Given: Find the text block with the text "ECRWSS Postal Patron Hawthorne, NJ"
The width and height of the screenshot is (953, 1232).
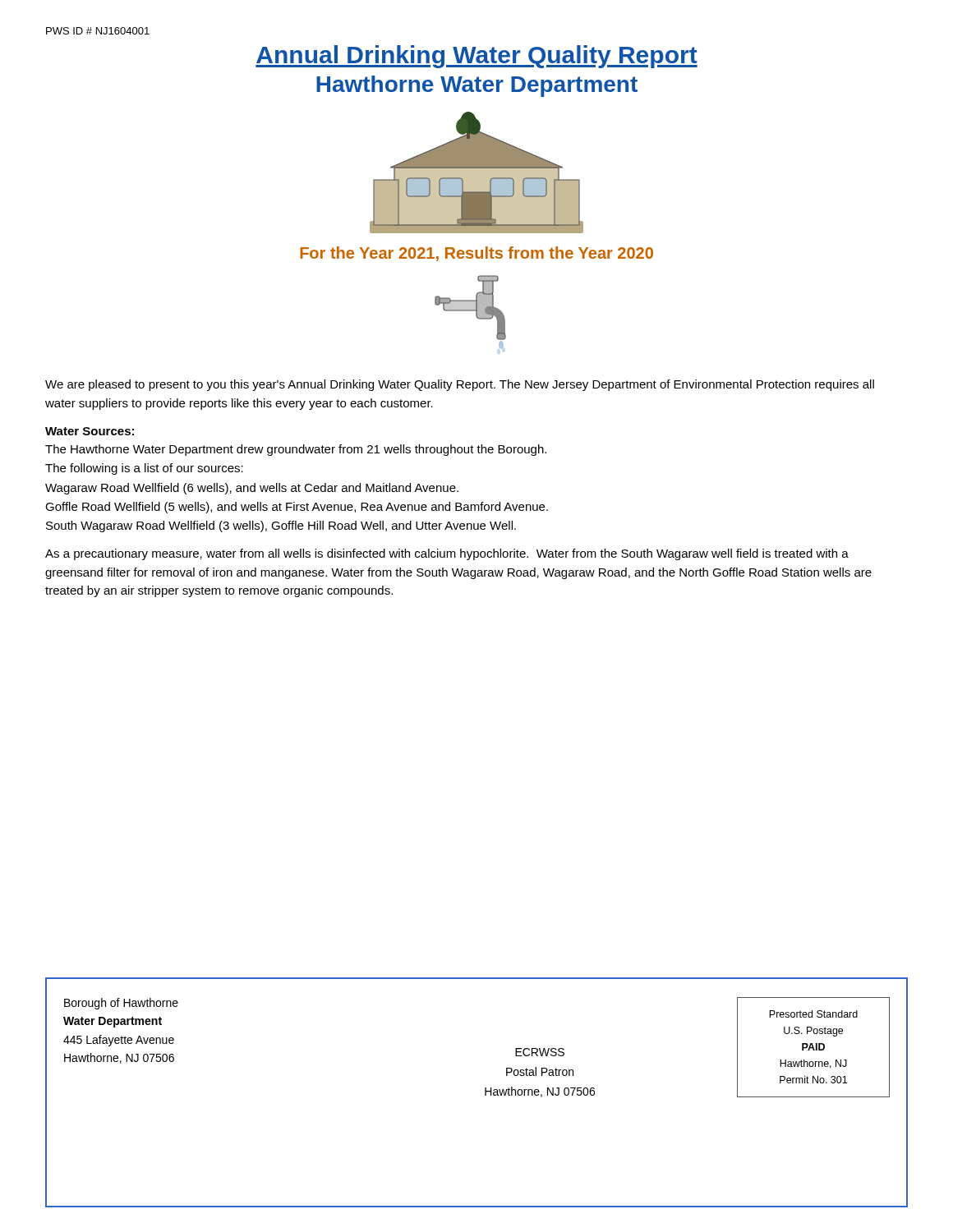Looking at the screenshot, I should click(540, 1072).
